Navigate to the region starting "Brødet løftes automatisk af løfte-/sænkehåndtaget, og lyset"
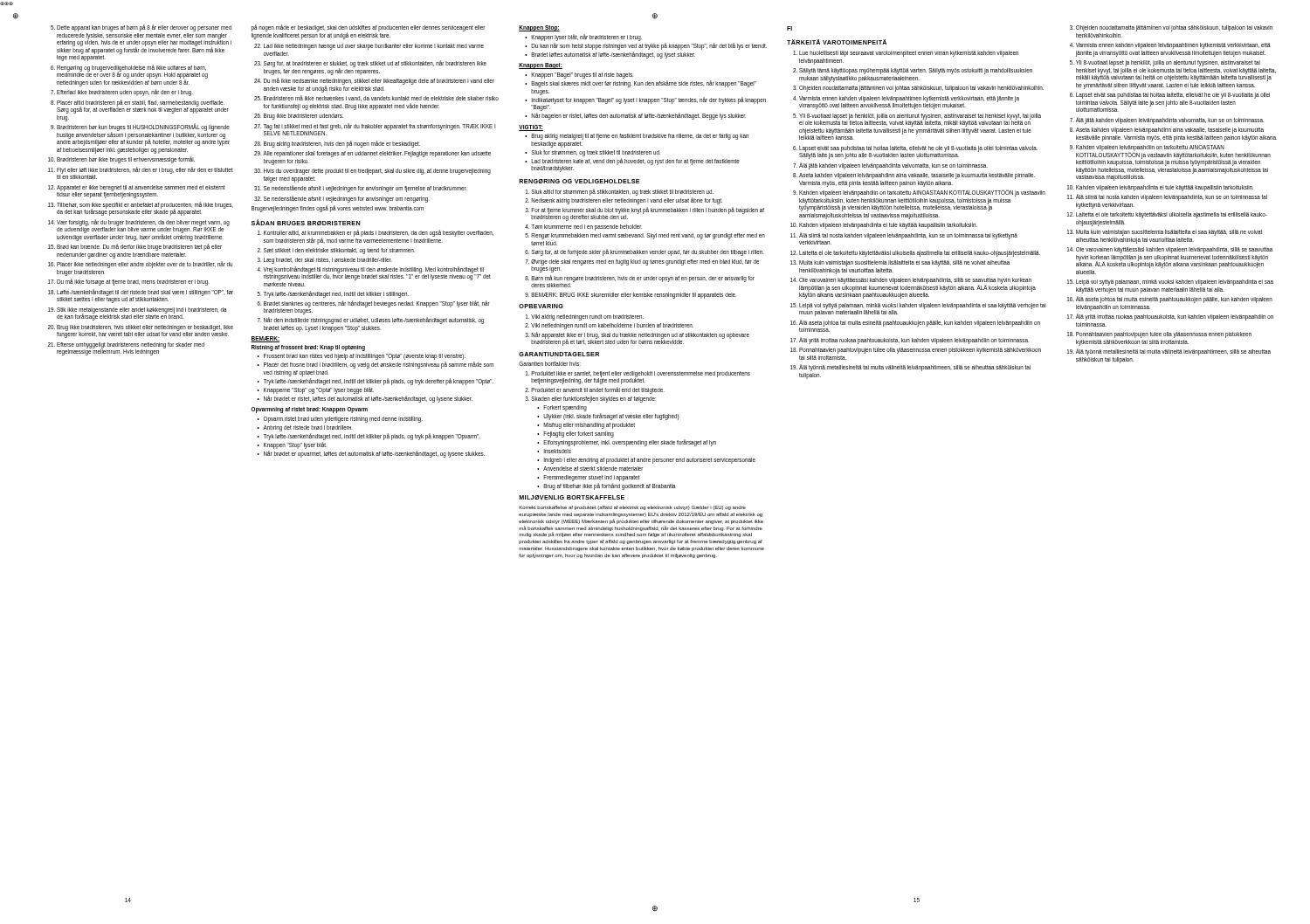The height and width of the screenshot is (924, 1310). [614, 54]
